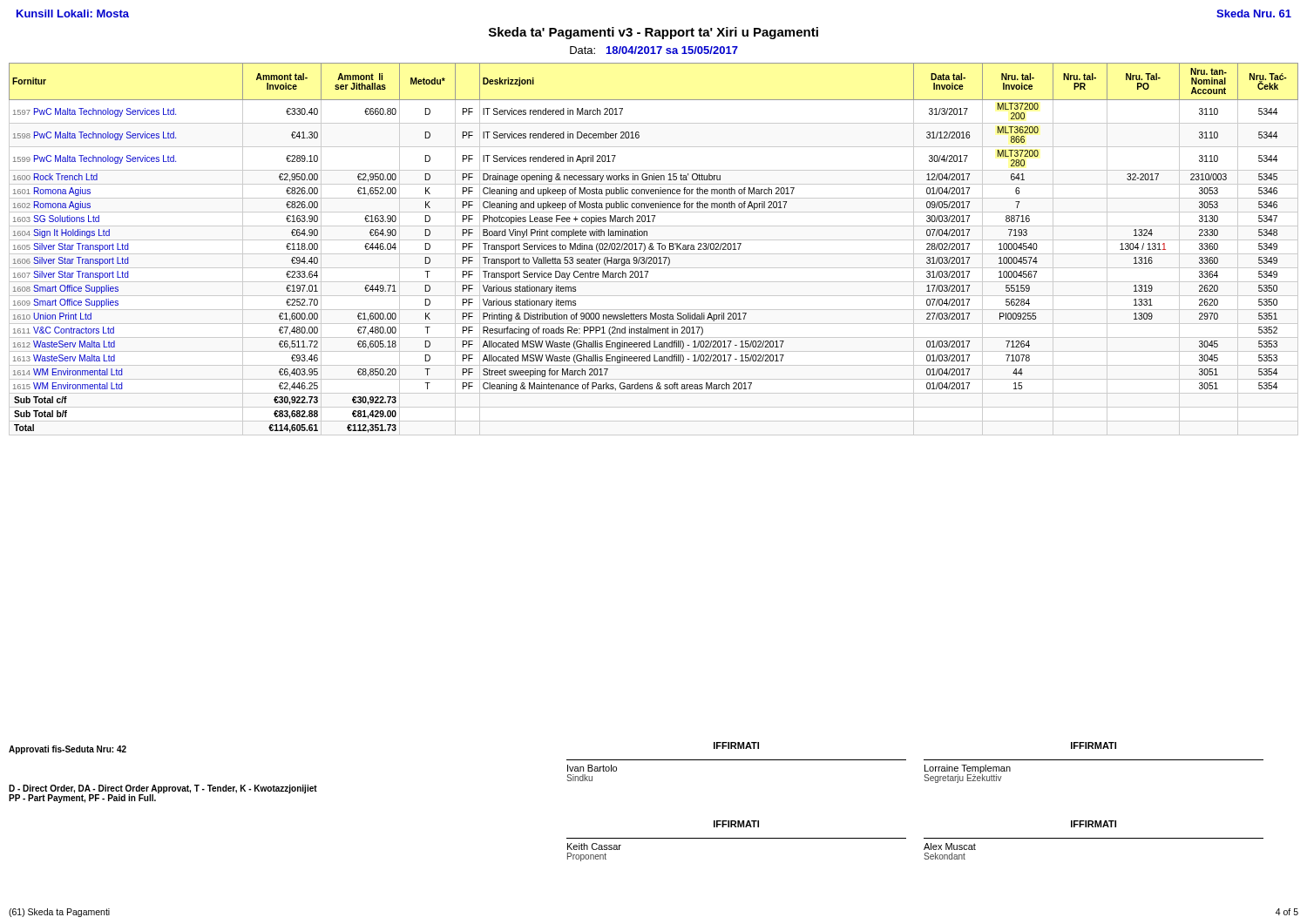1307x924 pixels.
Task: Point to the passage starting "Data: 18/04/2017 sa 15/05/2017"
Action: [x=654, y=50]
